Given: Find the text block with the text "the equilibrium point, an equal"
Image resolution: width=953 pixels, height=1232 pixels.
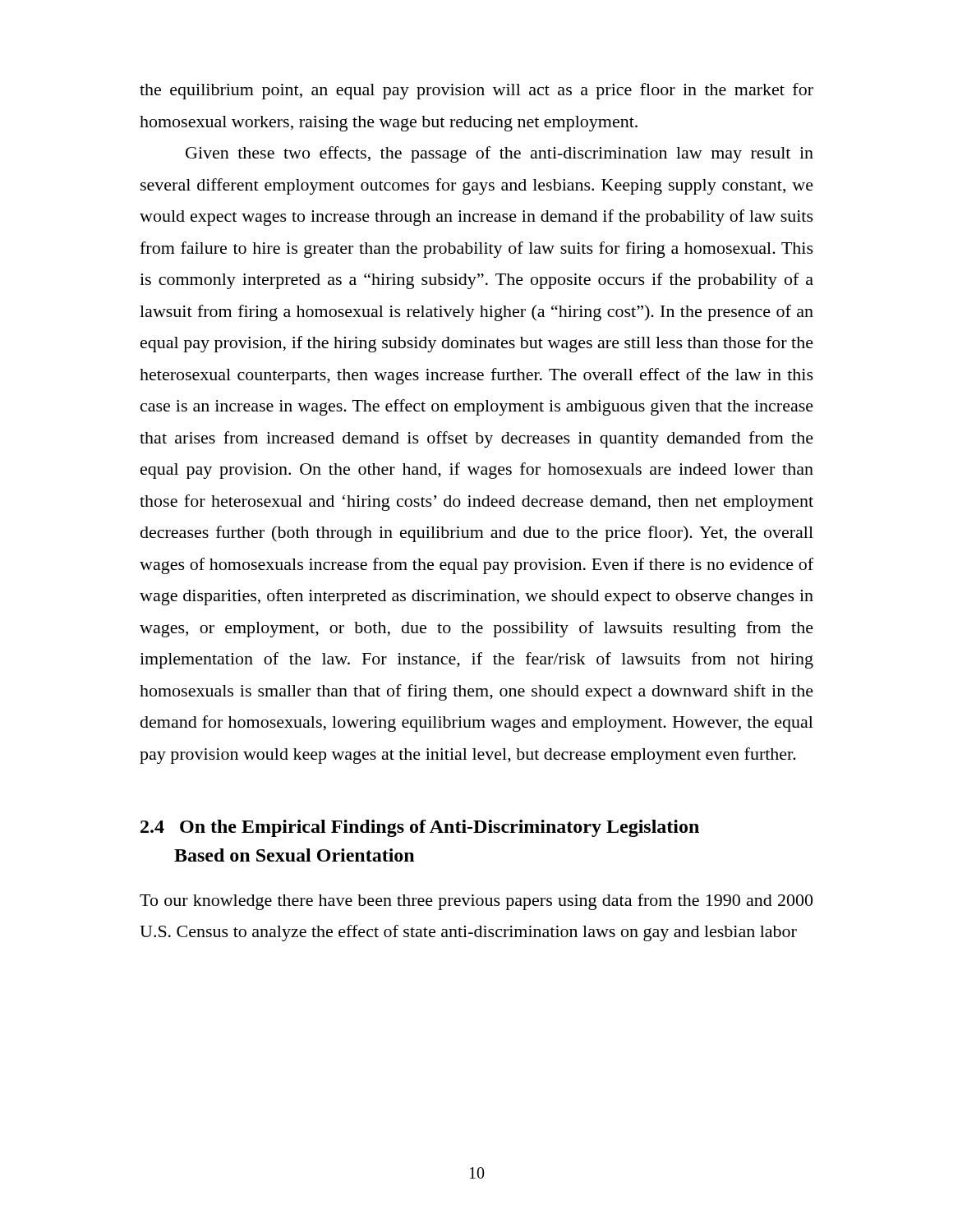Looking at the screenshot, I should tap(476, 422).
